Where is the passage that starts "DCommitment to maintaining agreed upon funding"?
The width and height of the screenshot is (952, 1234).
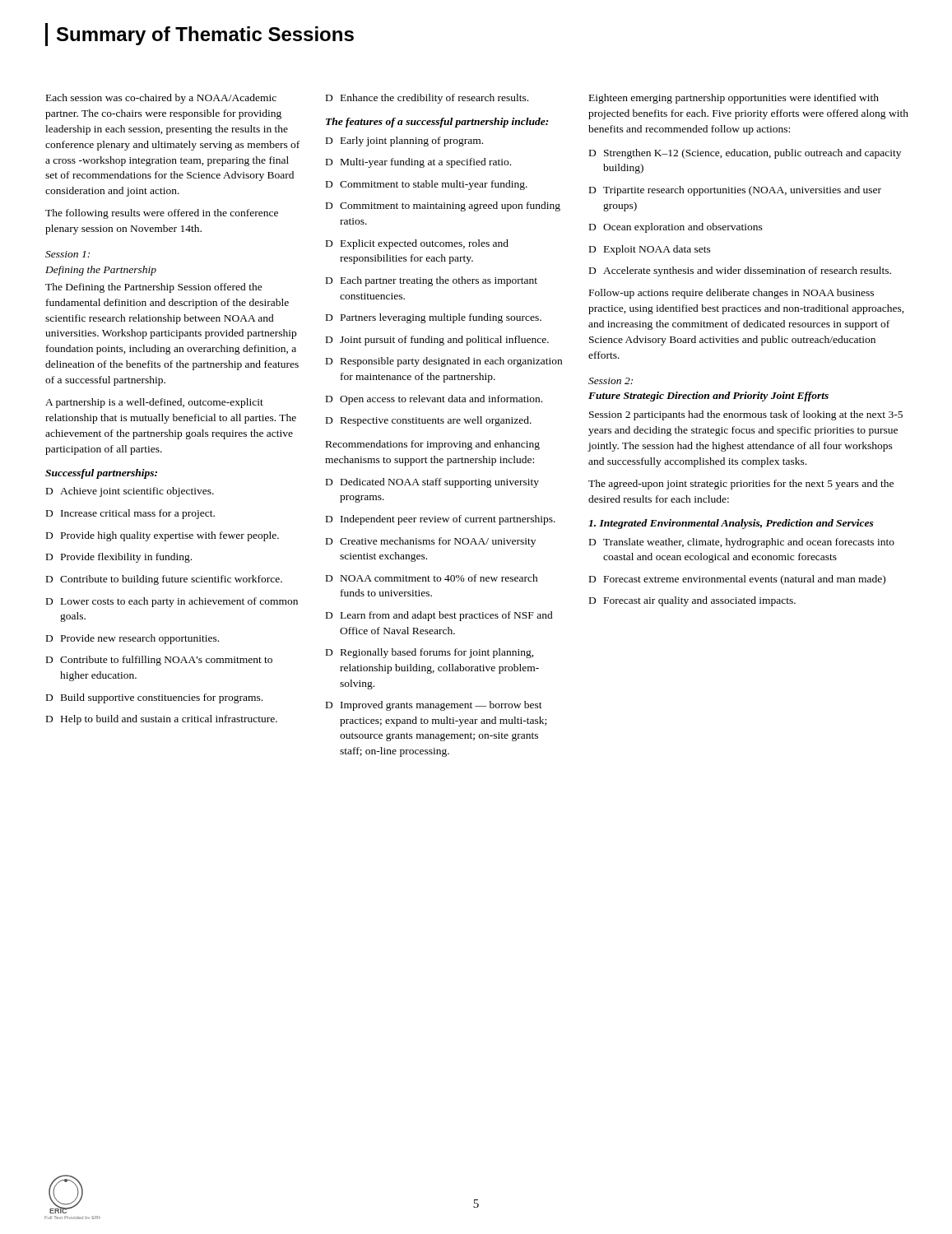coord(444,214)
